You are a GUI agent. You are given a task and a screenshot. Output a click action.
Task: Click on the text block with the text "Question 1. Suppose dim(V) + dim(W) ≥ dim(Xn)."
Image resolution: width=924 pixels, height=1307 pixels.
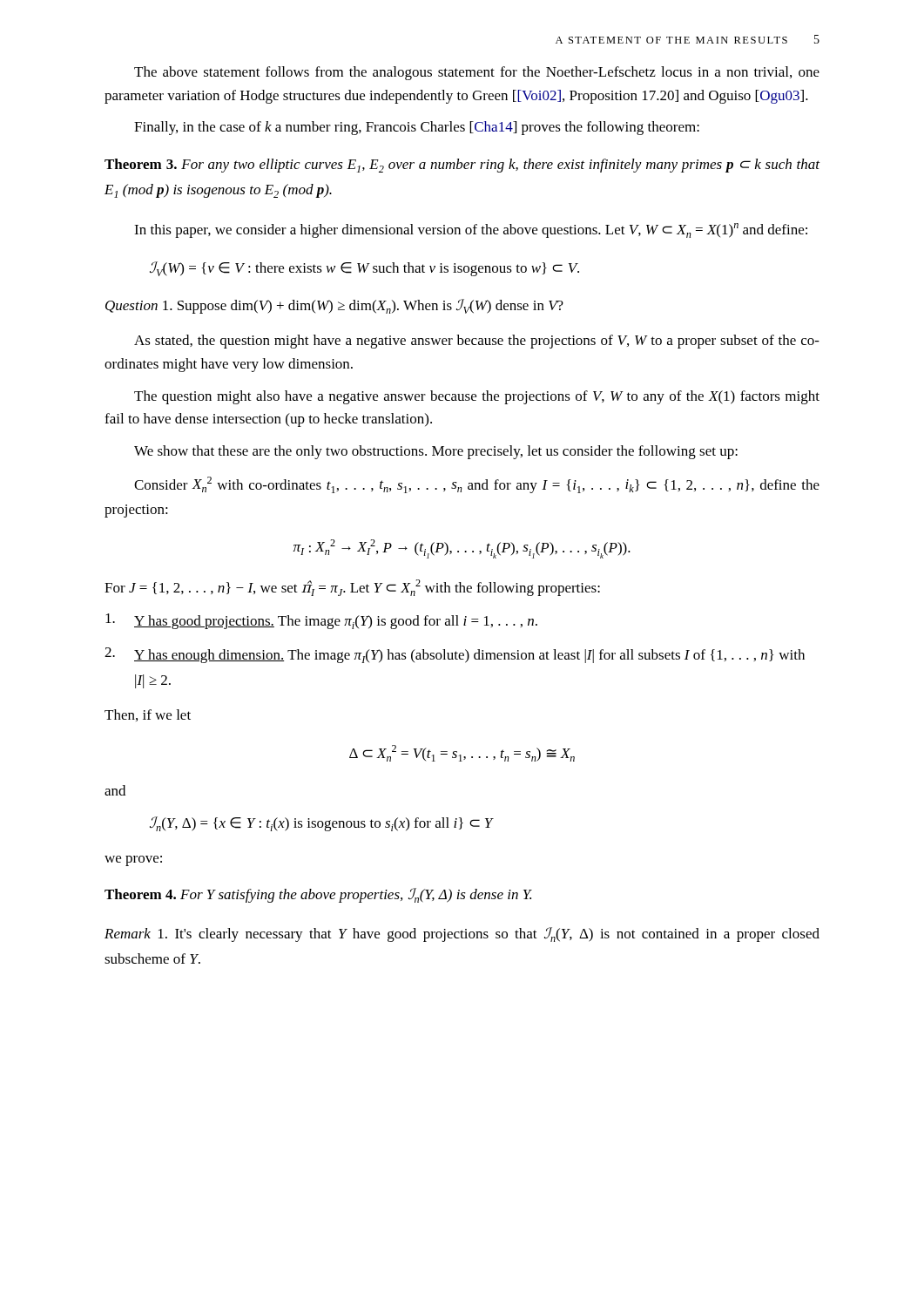(x=462, y=307)
